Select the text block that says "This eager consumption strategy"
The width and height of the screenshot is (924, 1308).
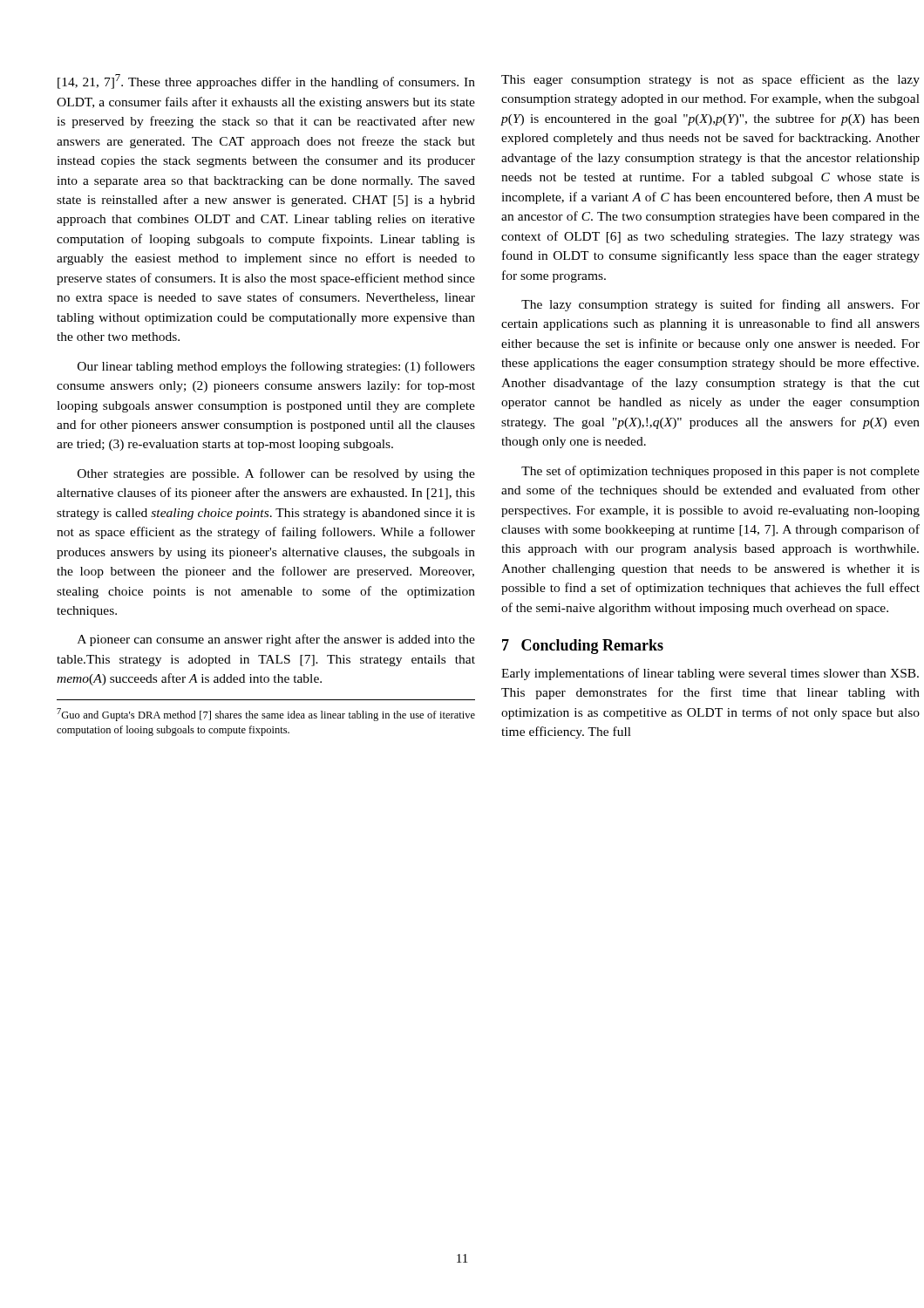(x=710, y=177)
